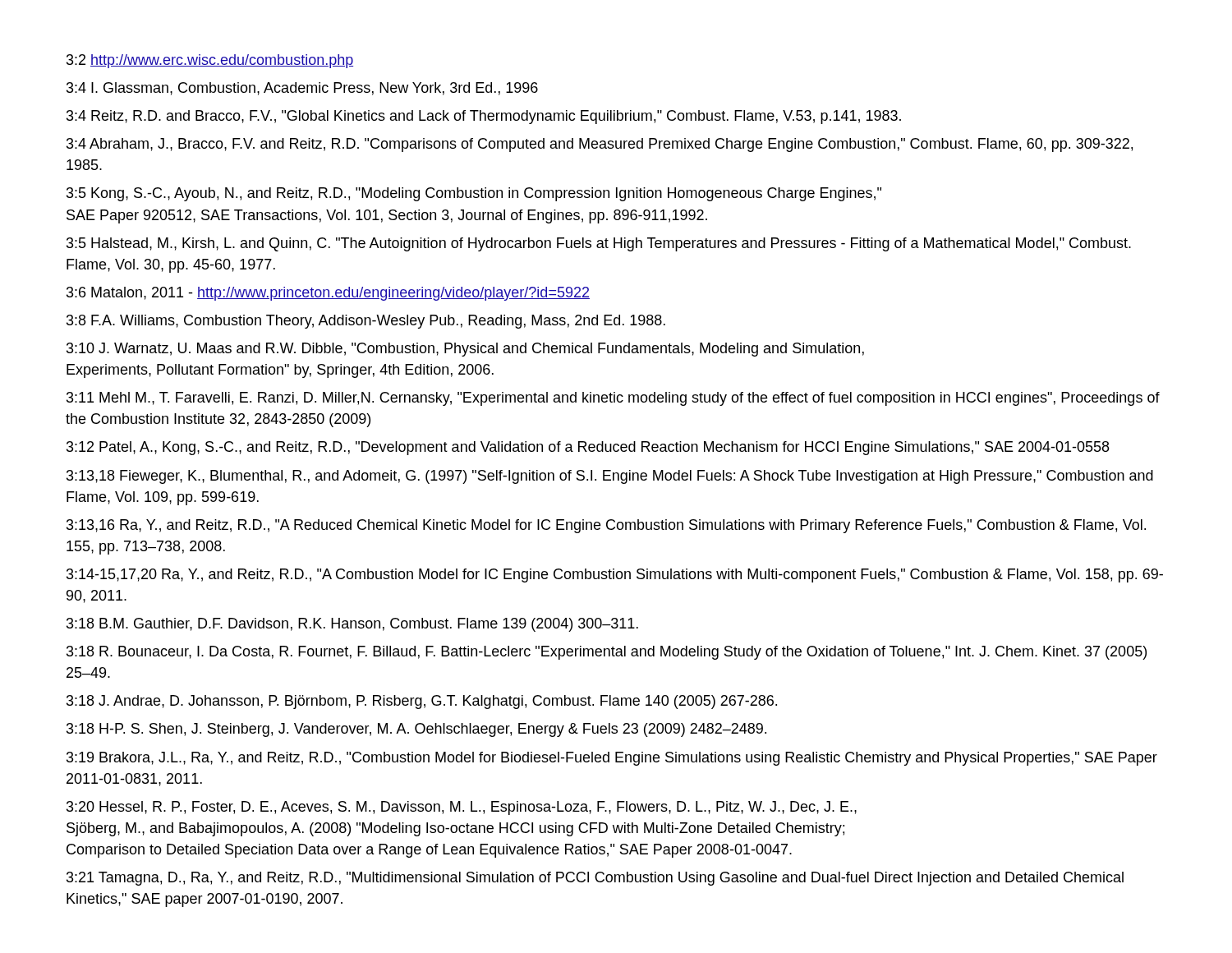This screenshot has width=1232, height=953.
Task: Click on the list item that says "3:18 R. Bounaceur, I. Da"
Action: point(607,662)
